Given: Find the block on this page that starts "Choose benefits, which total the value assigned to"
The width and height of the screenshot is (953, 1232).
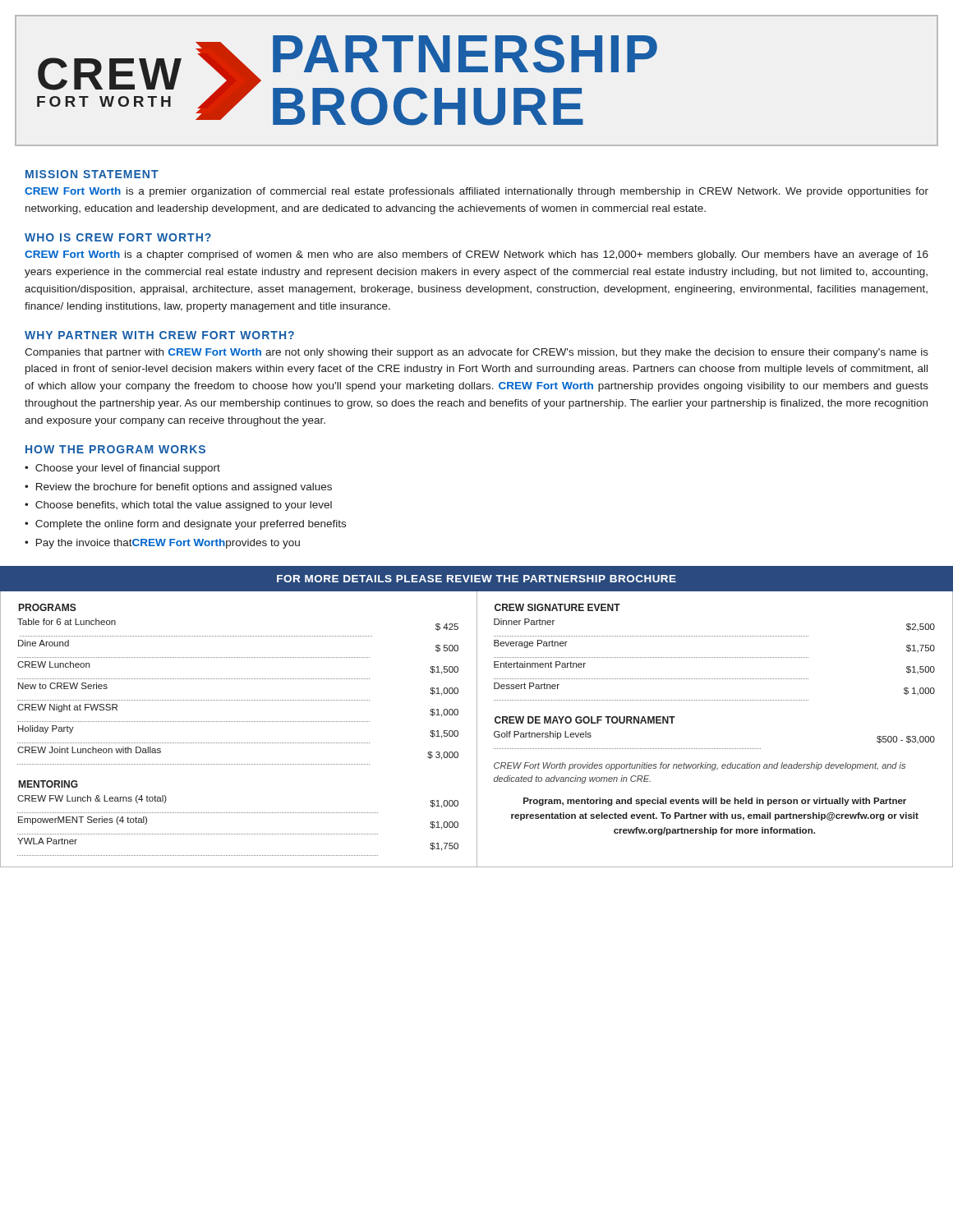Looking at the screenshot, I should [x=184, y=505].
